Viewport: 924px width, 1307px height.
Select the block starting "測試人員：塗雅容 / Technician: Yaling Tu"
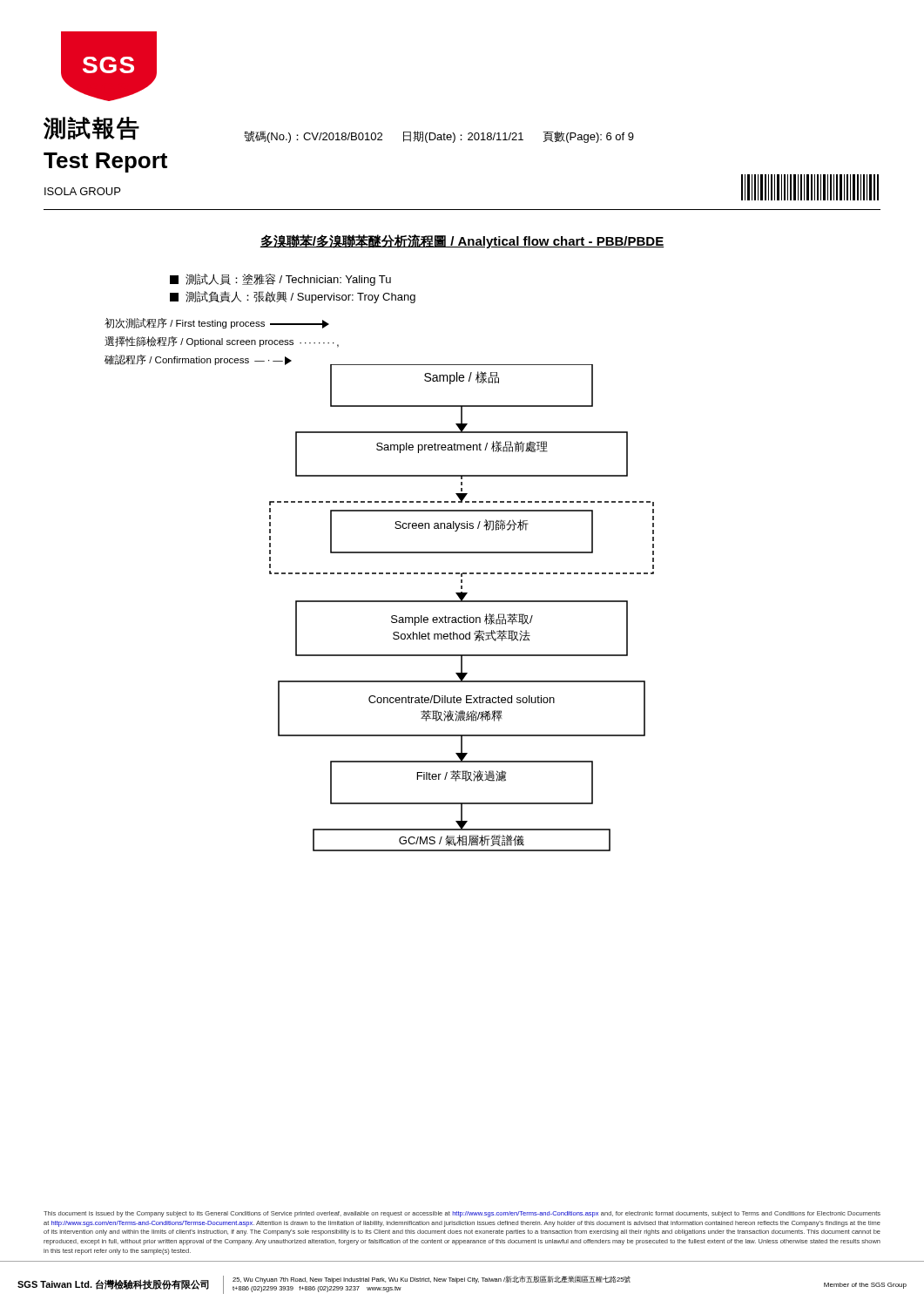click(281, 280)
